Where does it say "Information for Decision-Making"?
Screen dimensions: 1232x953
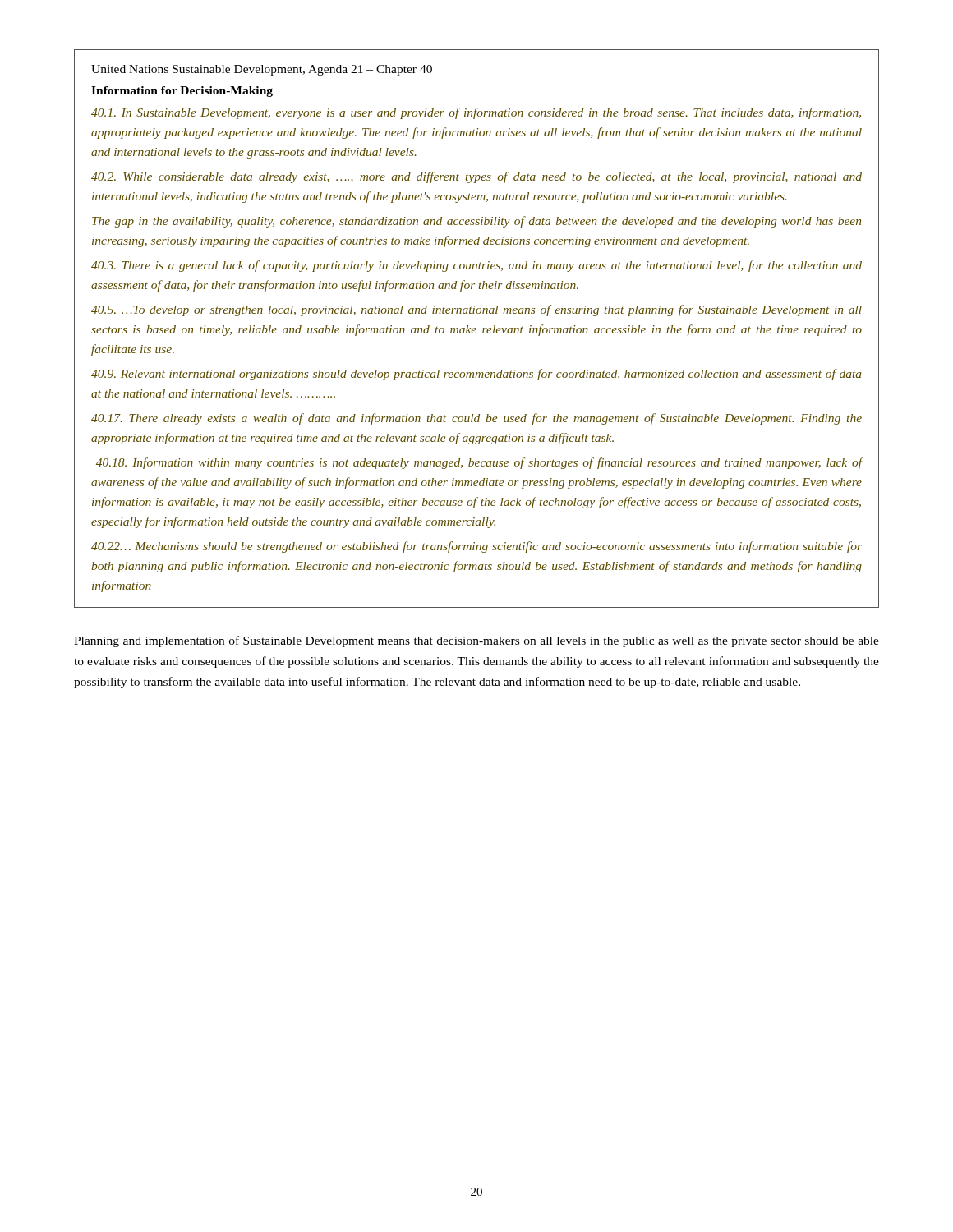(182, 90)
